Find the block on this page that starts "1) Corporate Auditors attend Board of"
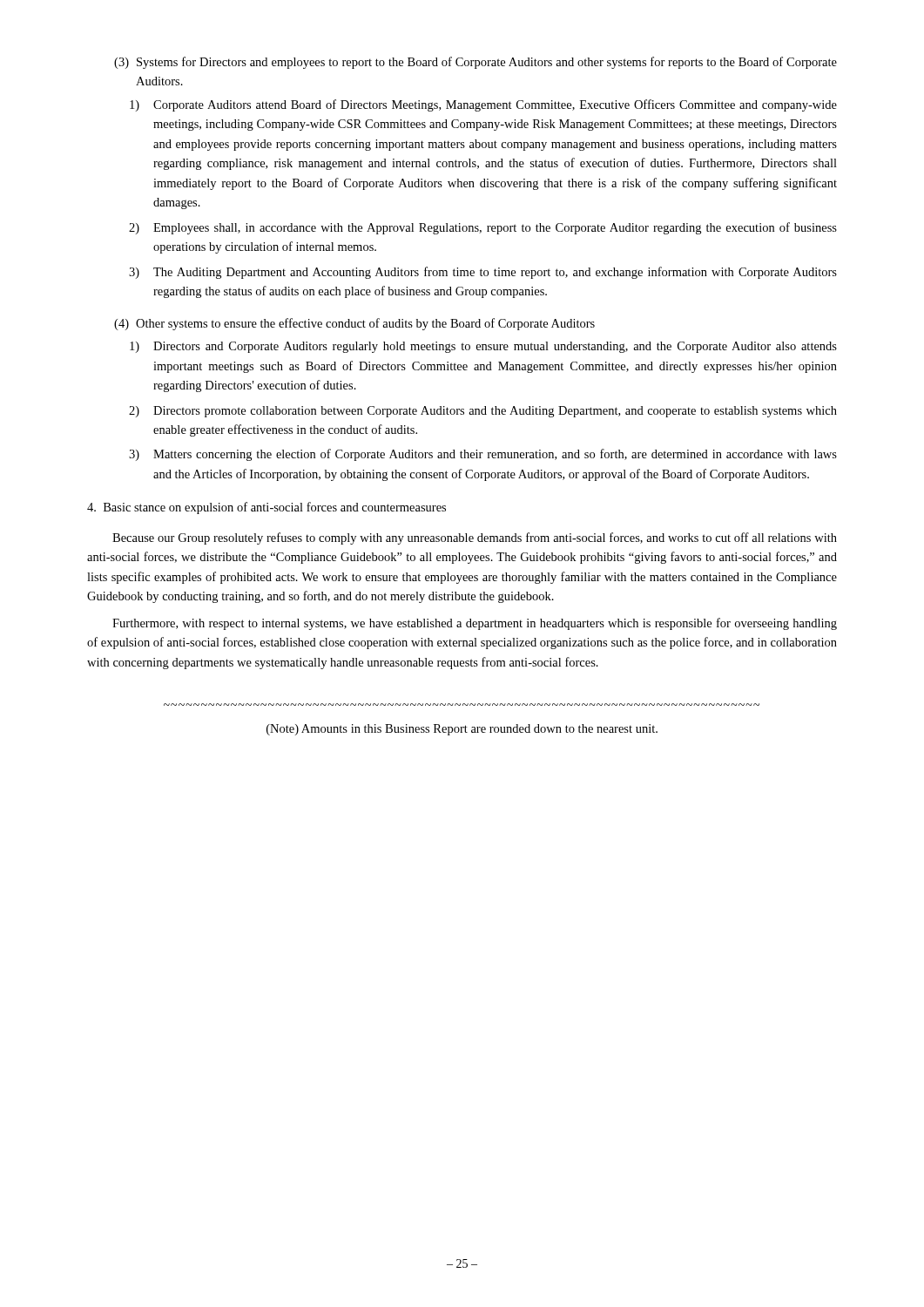 coord(483,154)
